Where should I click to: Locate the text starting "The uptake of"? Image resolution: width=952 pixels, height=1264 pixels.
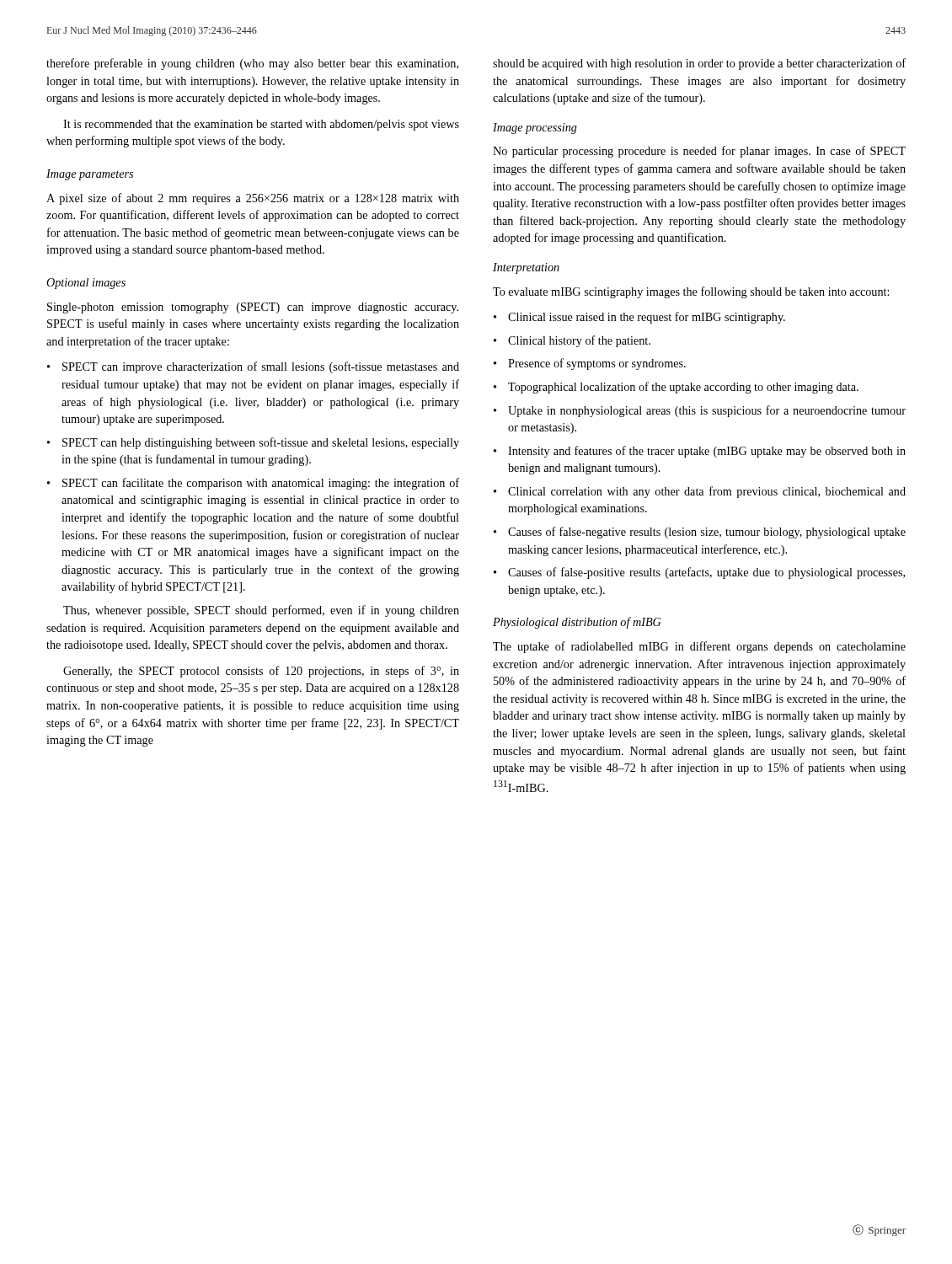click(x=699, y=717)
